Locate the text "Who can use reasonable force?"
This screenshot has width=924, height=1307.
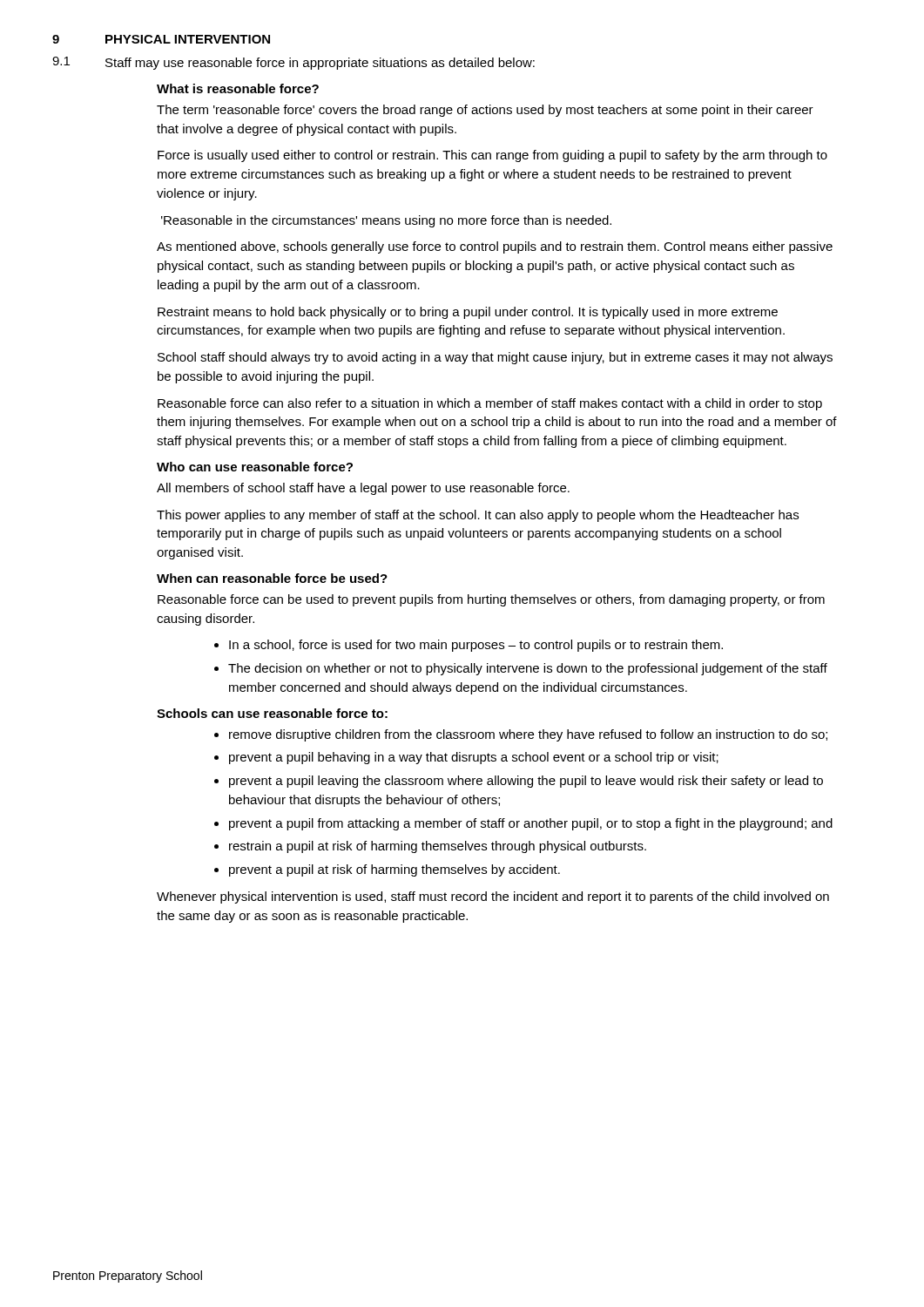point(255,466)
